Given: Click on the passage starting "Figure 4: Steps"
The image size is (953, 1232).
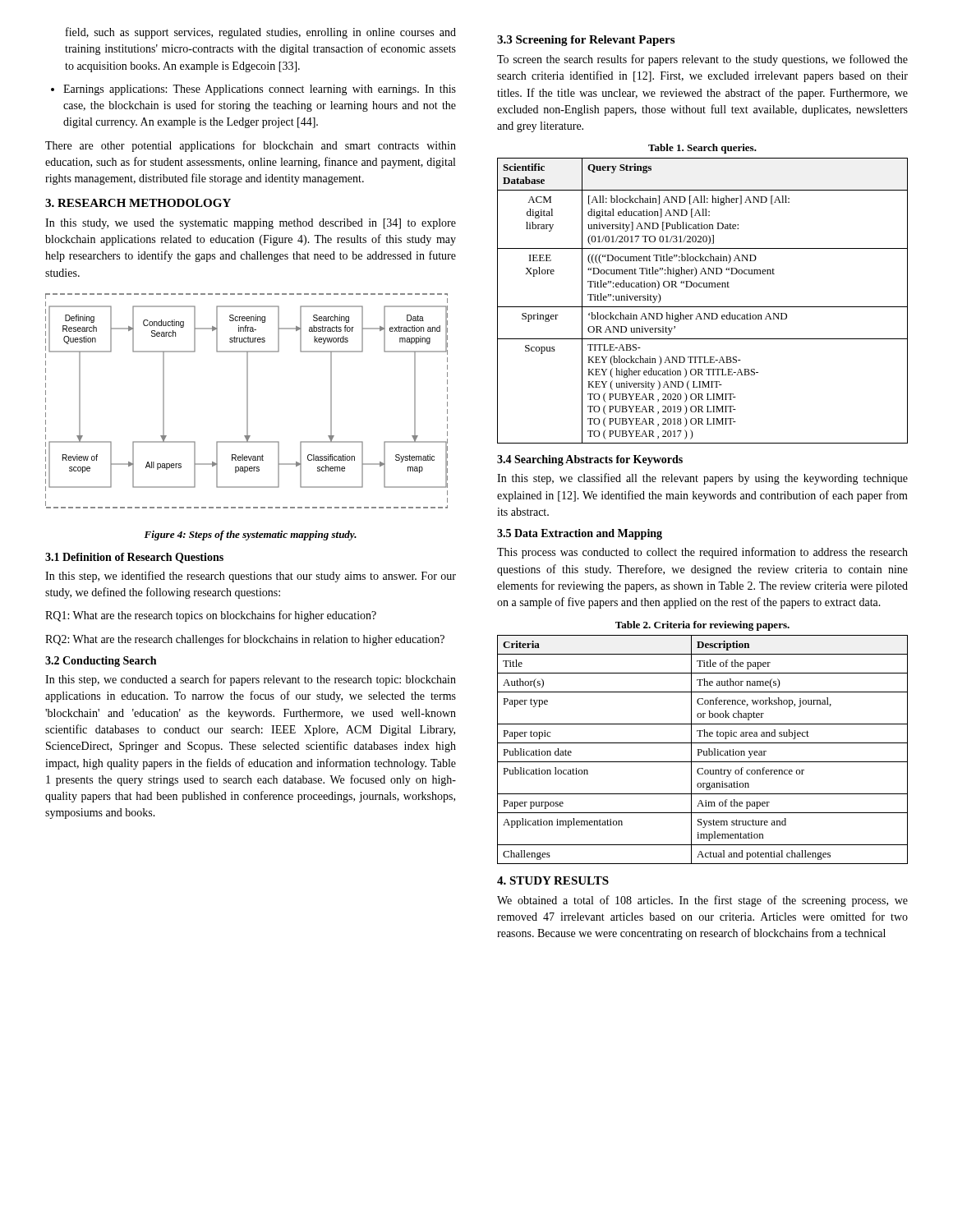Looking at the screenshot, I should (251, 534).
